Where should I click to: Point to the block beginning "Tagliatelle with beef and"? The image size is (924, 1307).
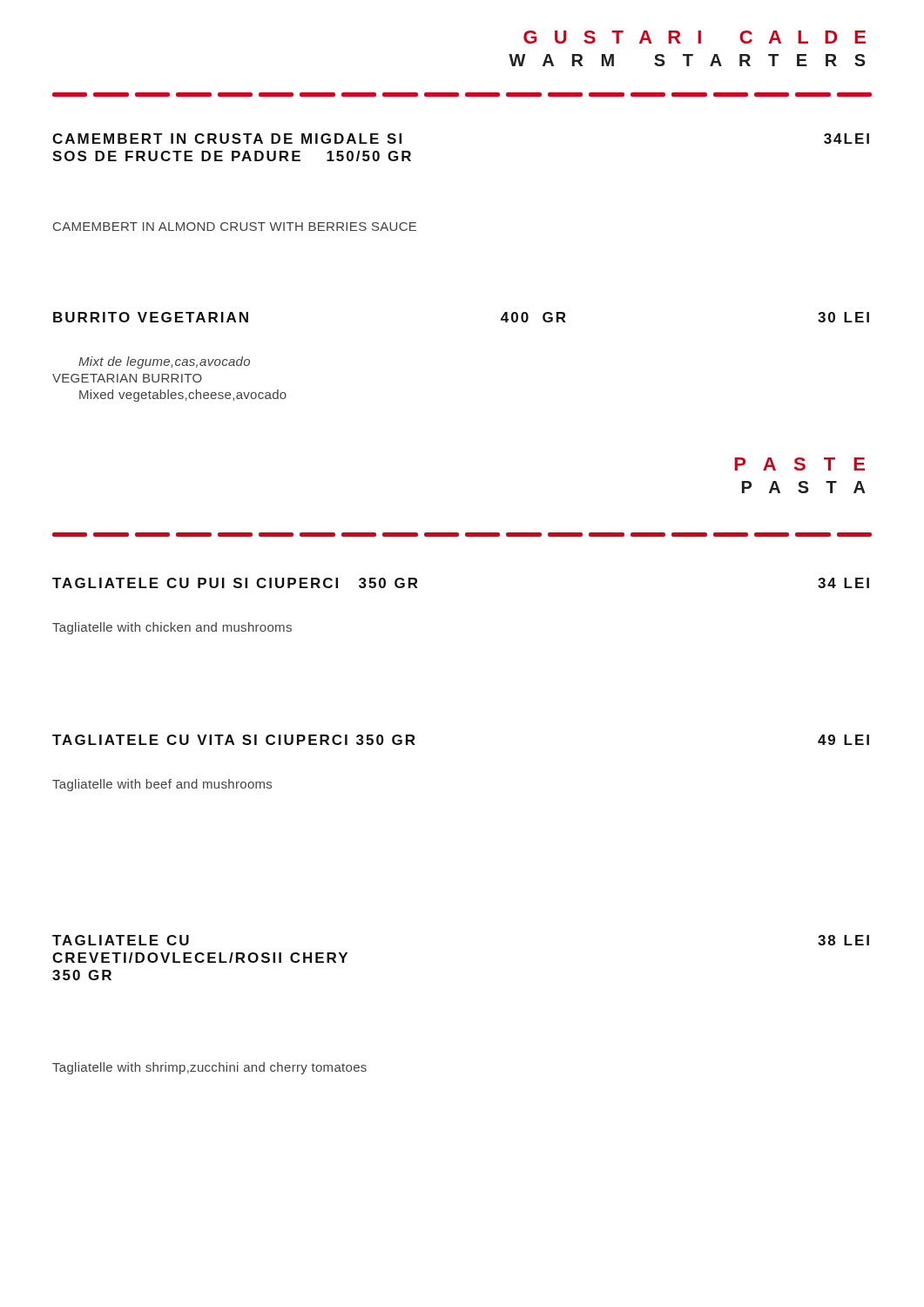(162, 785)
